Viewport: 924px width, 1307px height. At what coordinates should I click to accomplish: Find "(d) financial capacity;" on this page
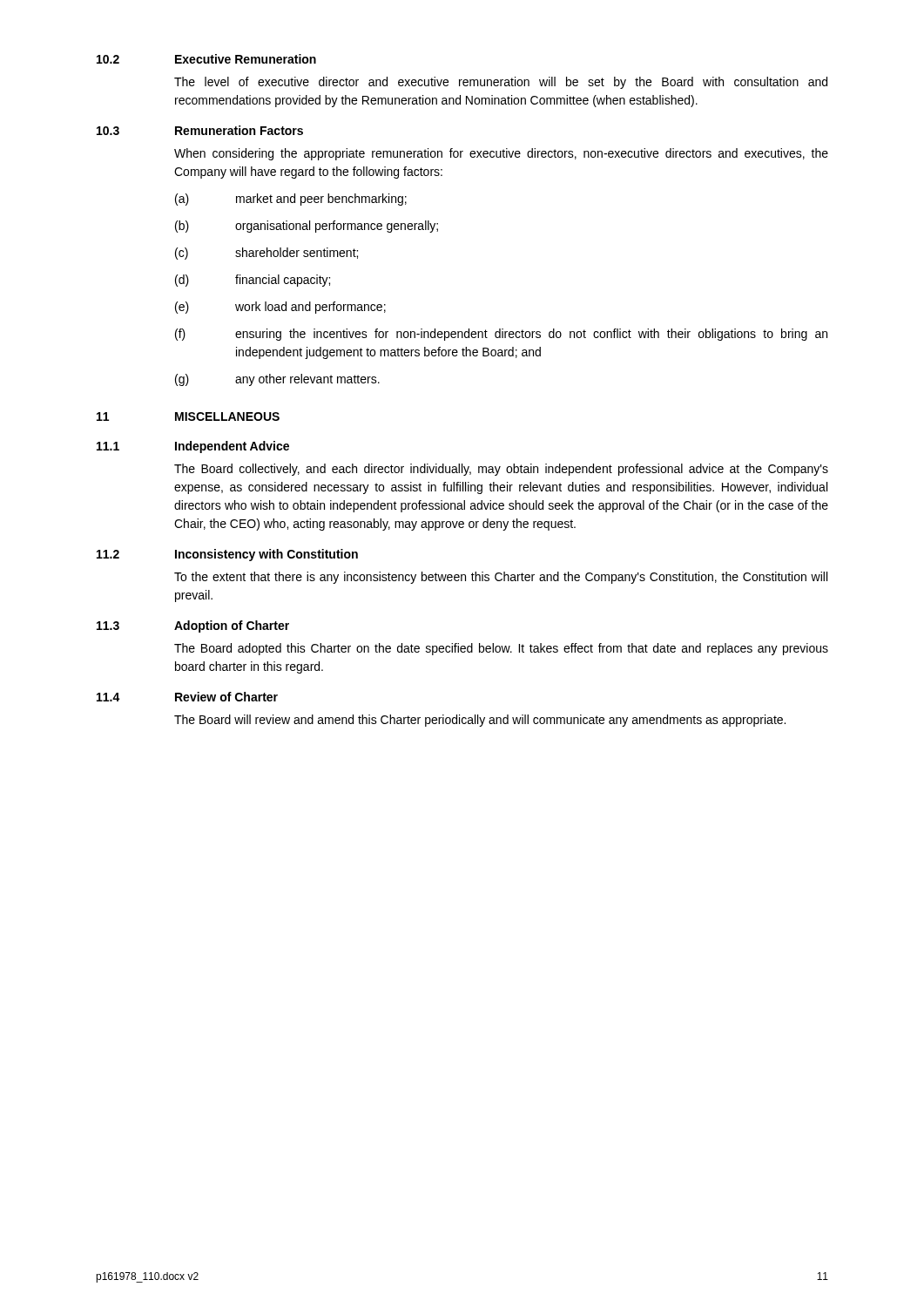253,281
